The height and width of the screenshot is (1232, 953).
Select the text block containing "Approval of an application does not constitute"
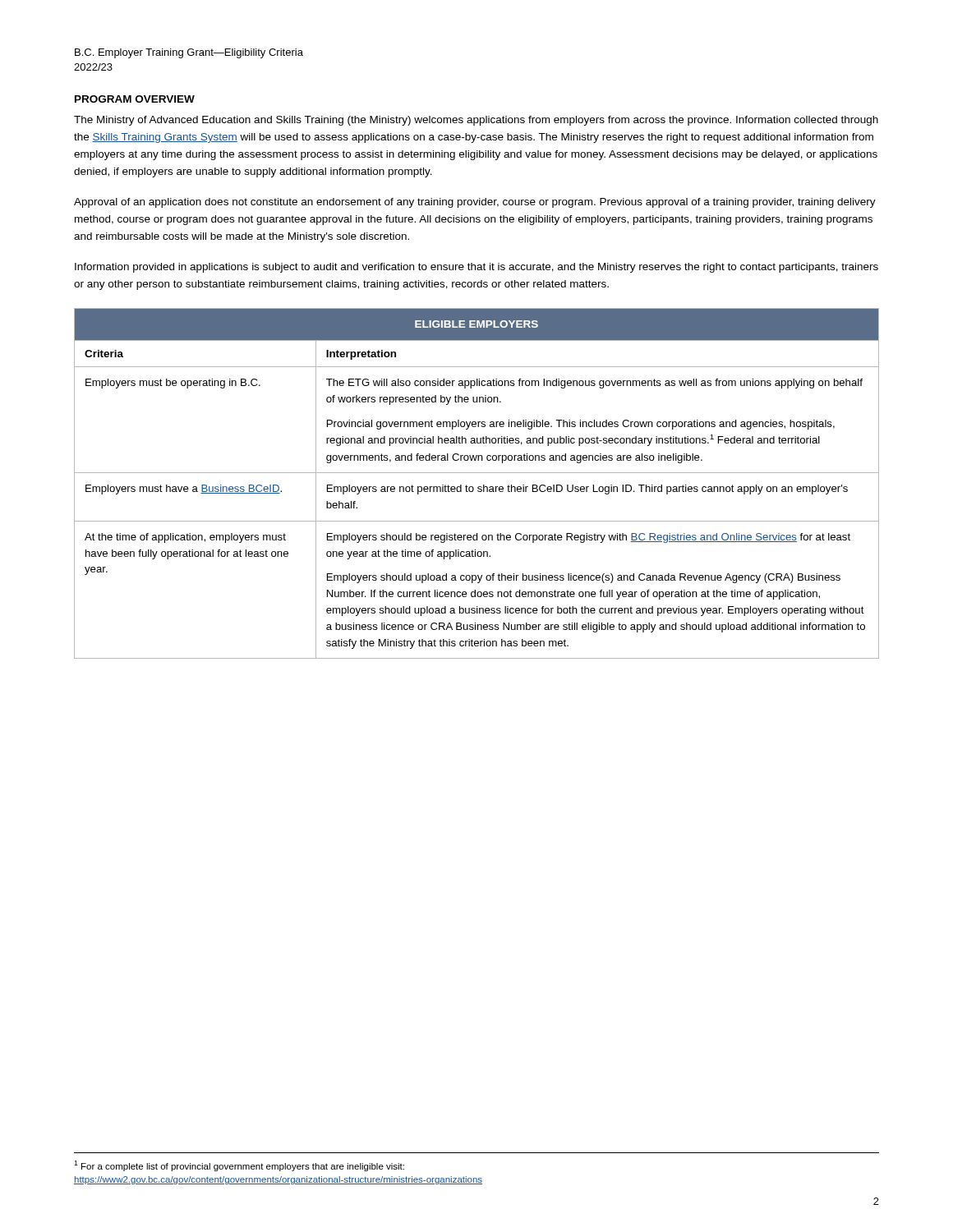pyautogui.click(x=475, y=219)
